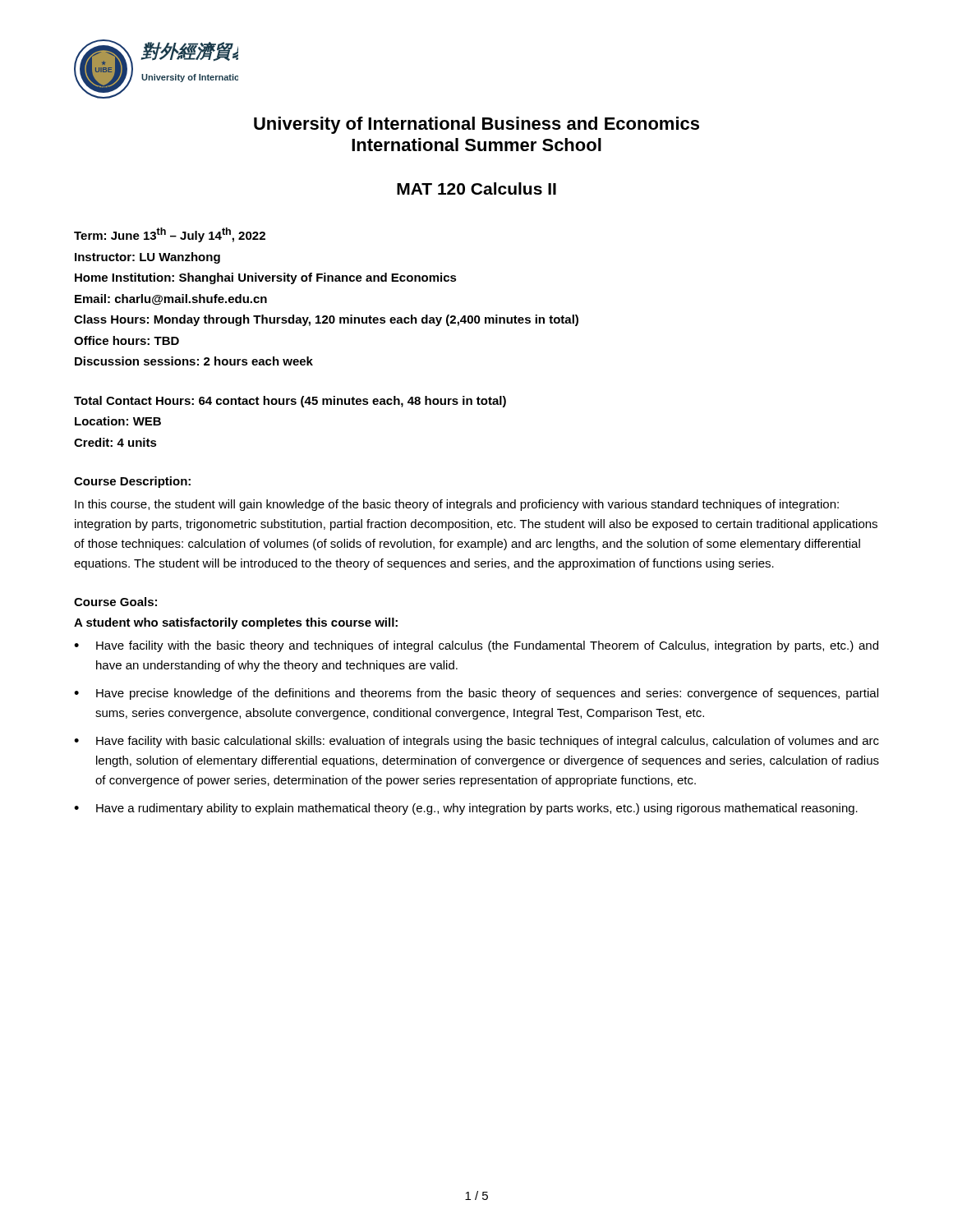Locate the block starting "Course Description:"
This screenshot has height=1232, width=953.
click(133, 481)
